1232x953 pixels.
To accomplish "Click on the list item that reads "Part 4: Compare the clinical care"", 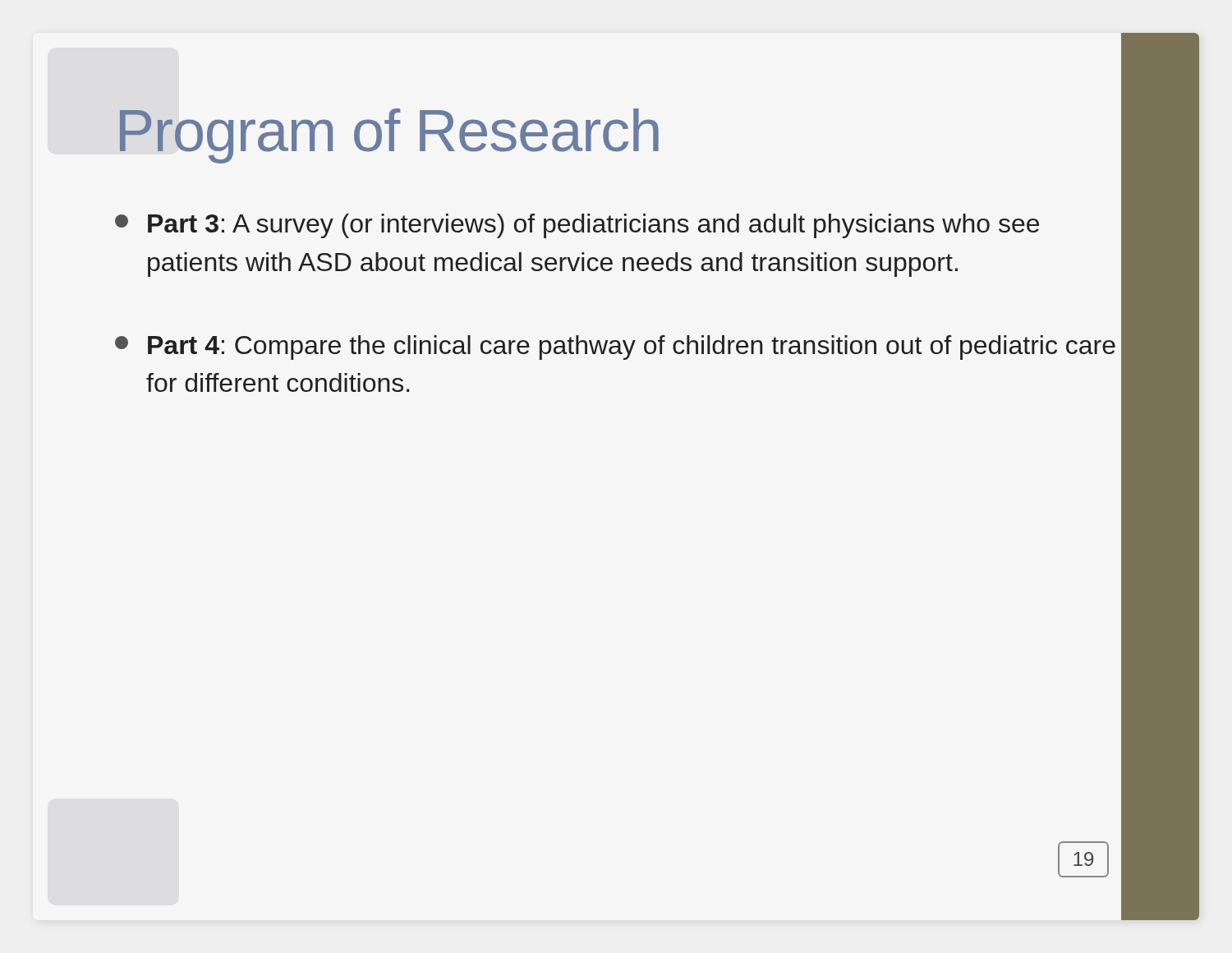I will 616,364.
